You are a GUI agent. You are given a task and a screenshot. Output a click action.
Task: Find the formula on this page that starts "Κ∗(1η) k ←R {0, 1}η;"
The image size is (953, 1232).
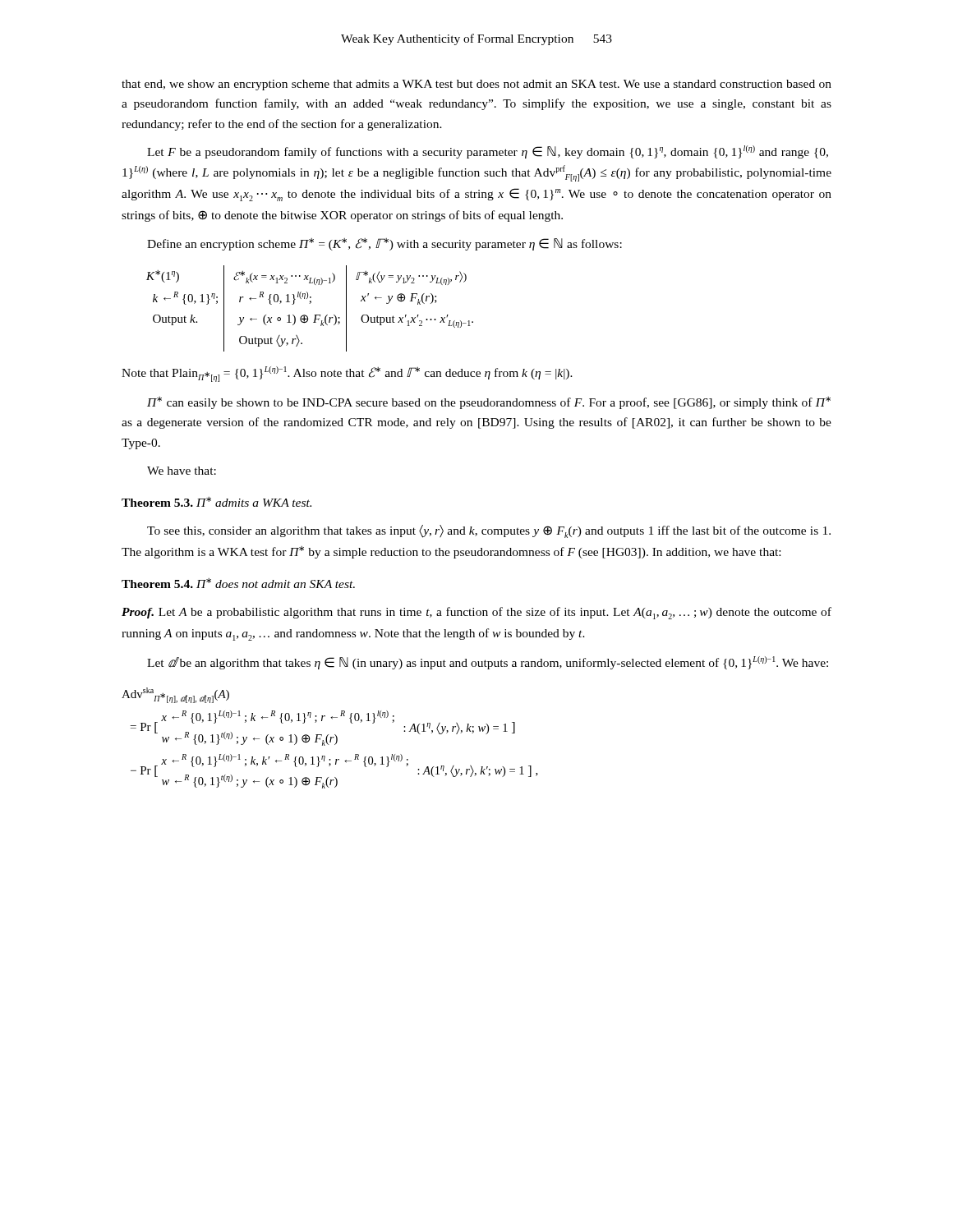pos(310,308)
